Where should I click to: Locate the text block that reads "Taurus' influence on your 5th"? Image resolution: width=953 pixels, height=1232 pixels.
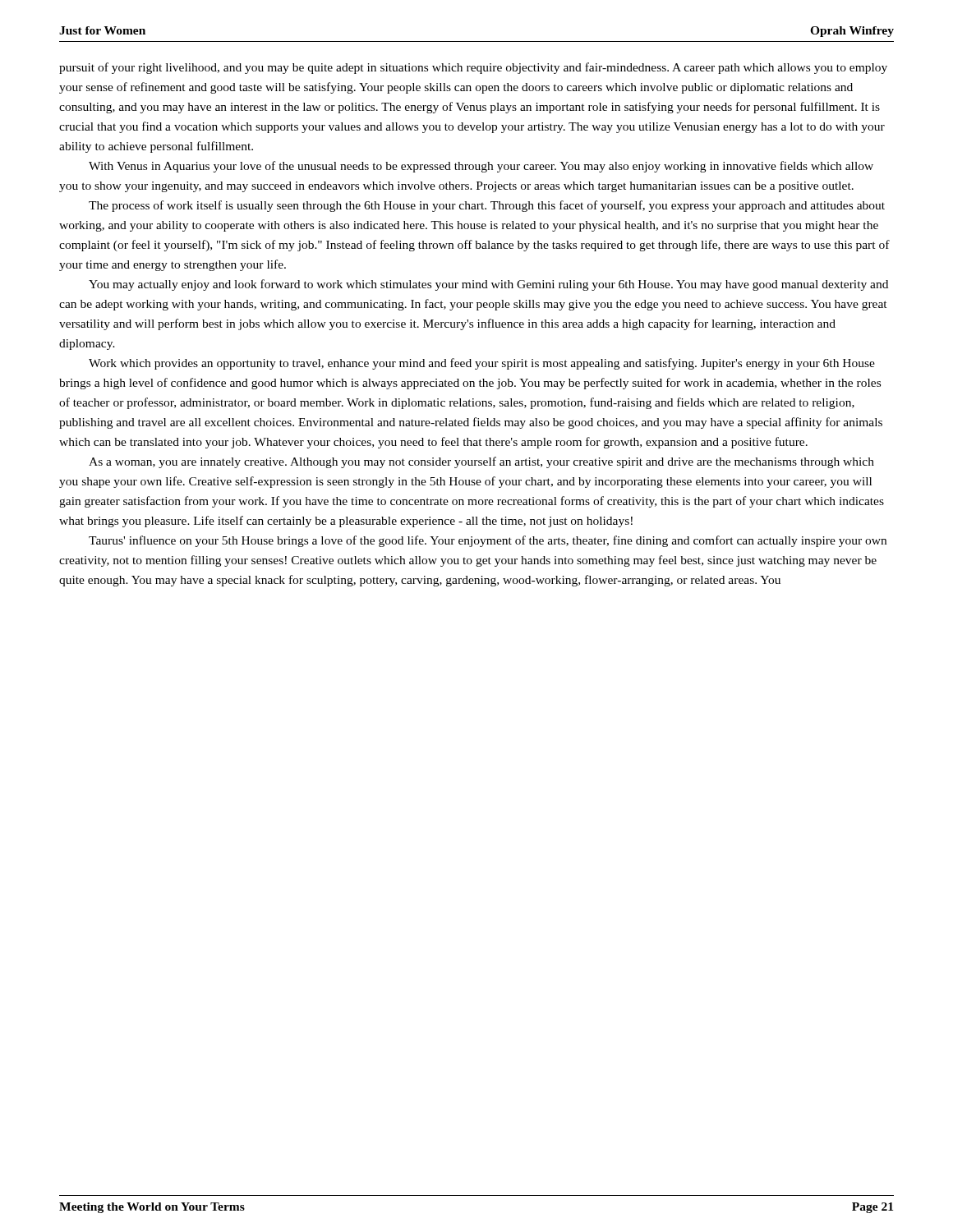[x=476, y=560]
